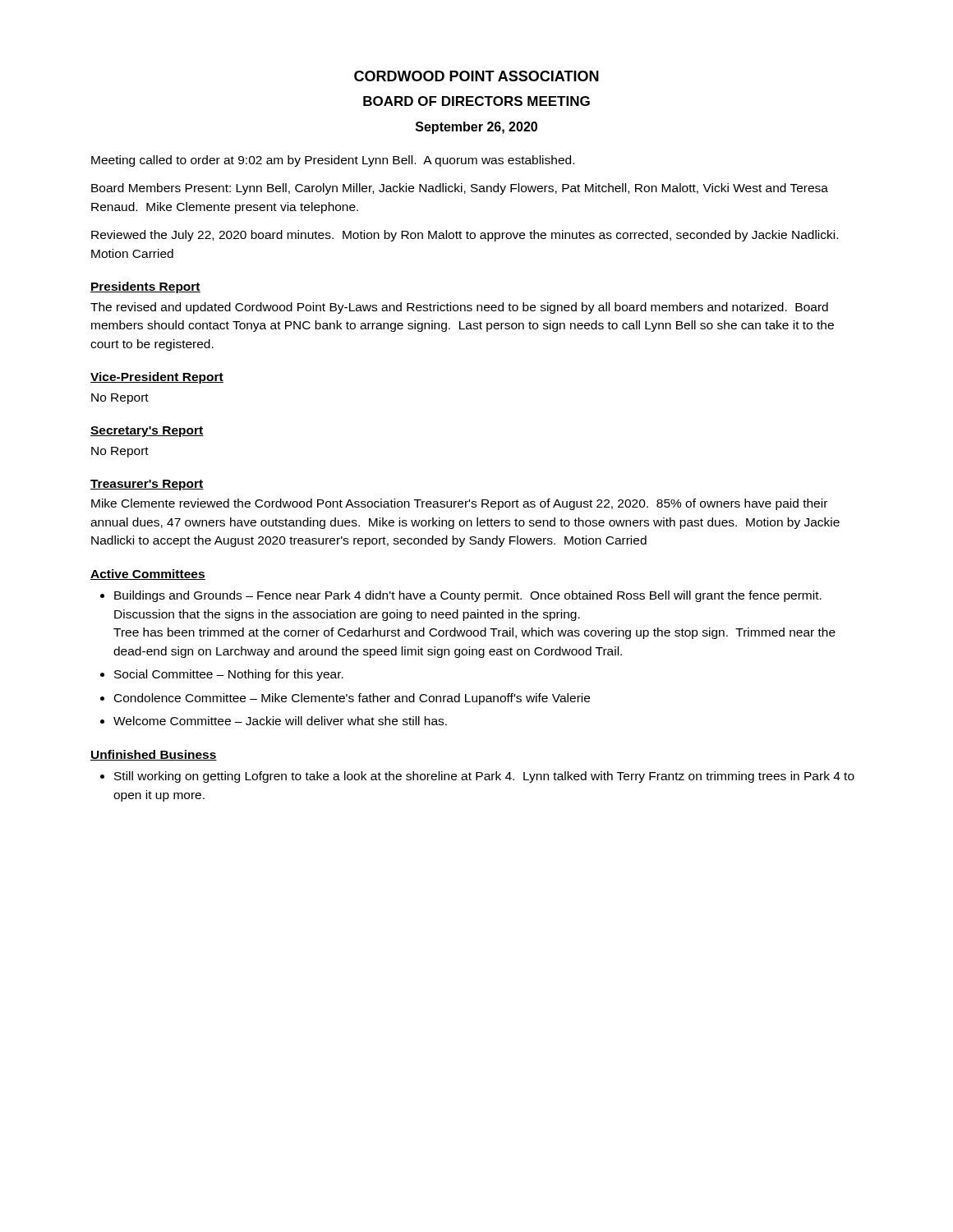
Task: Point to the text starting "Presidents Report"
Action: point(145,286)
